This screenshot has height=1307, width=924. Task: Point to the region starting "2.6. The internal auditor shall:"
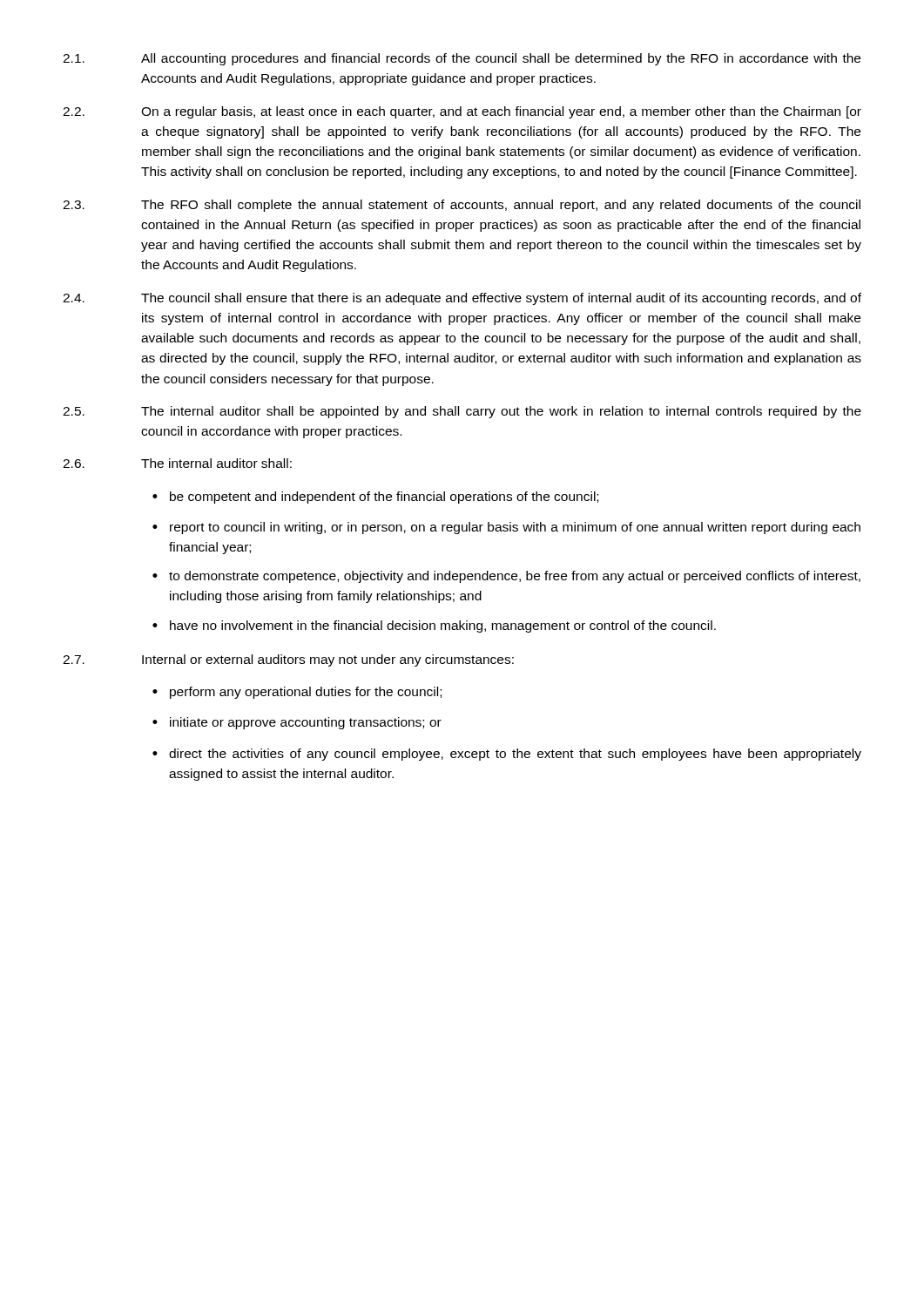click(177, 463)
